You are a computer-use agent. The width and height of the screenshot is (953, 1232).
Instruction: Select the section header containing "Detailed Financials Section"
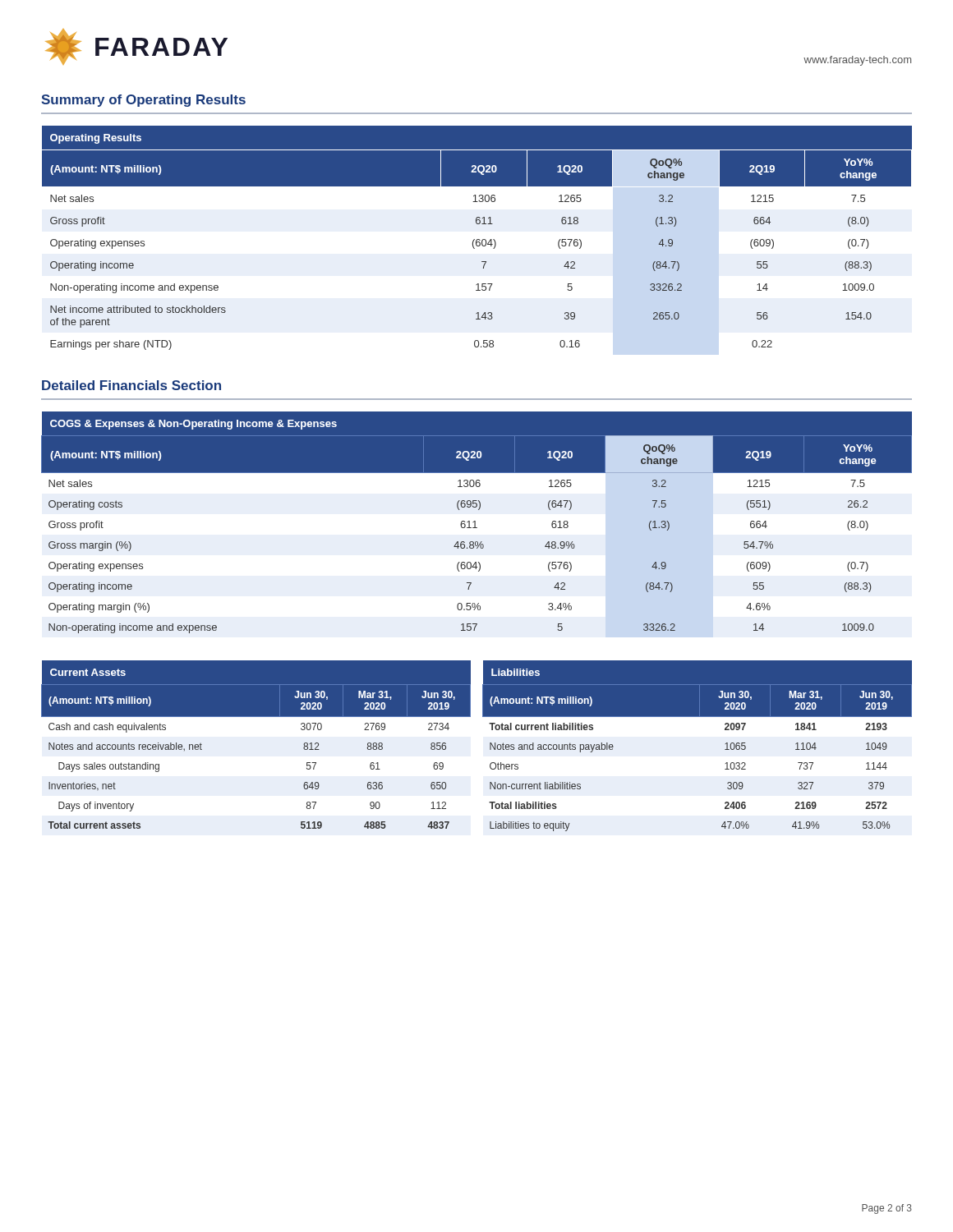132,386
